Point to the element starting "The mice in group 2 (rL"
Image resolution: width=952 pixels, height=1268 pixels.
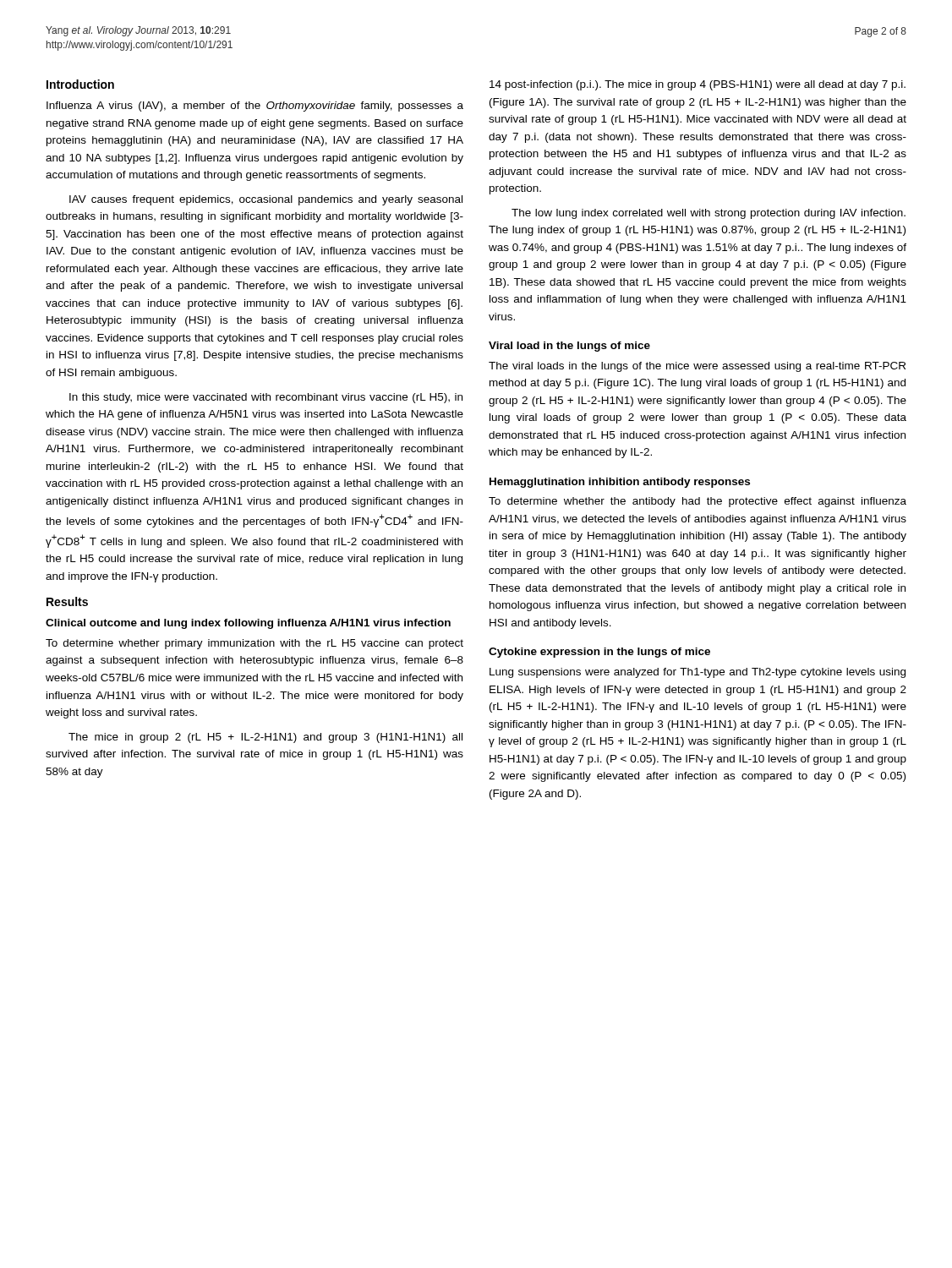255,754
